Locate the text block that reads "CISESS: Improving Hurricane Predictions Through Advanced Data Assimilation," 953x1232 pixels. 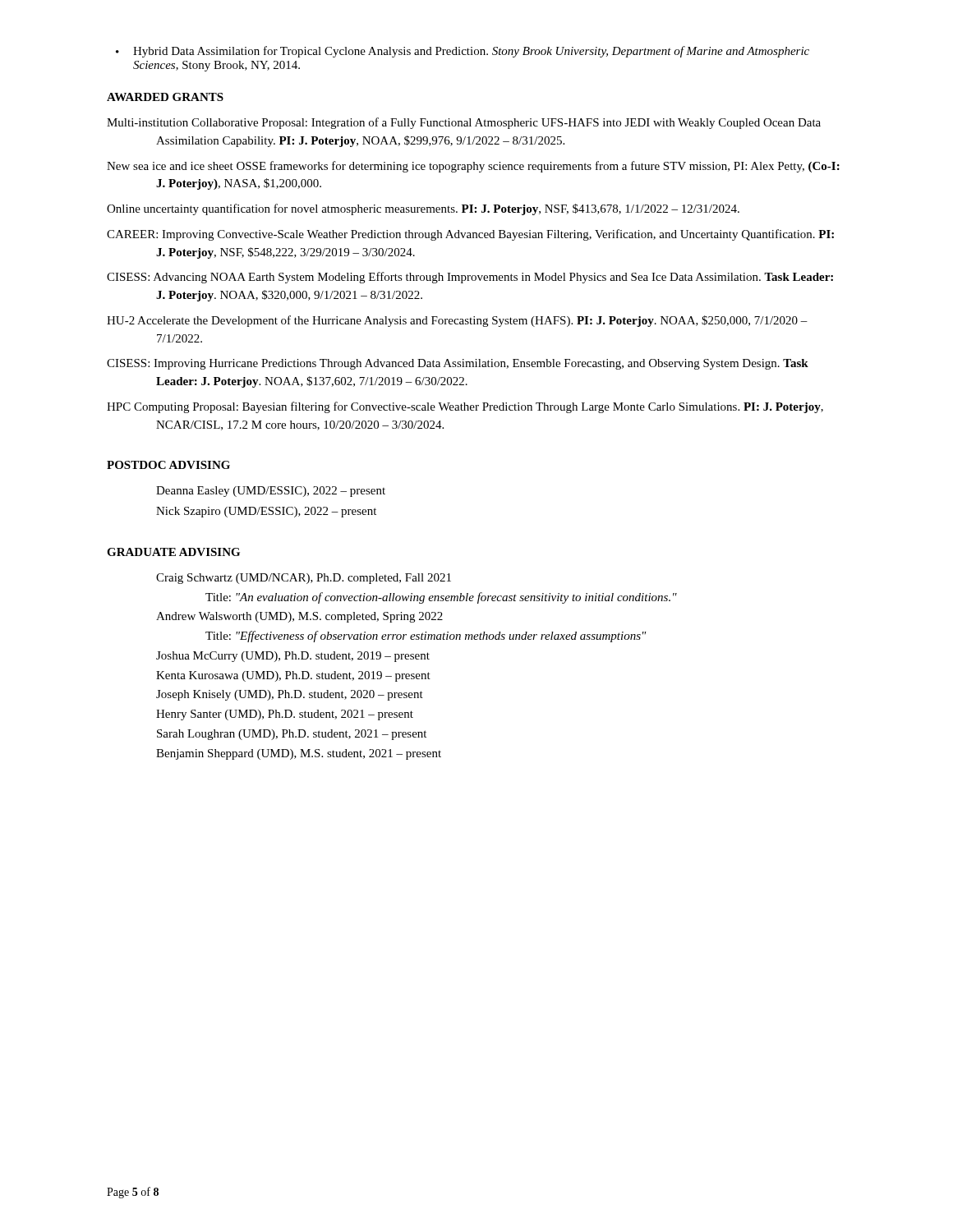coord(482,372)
